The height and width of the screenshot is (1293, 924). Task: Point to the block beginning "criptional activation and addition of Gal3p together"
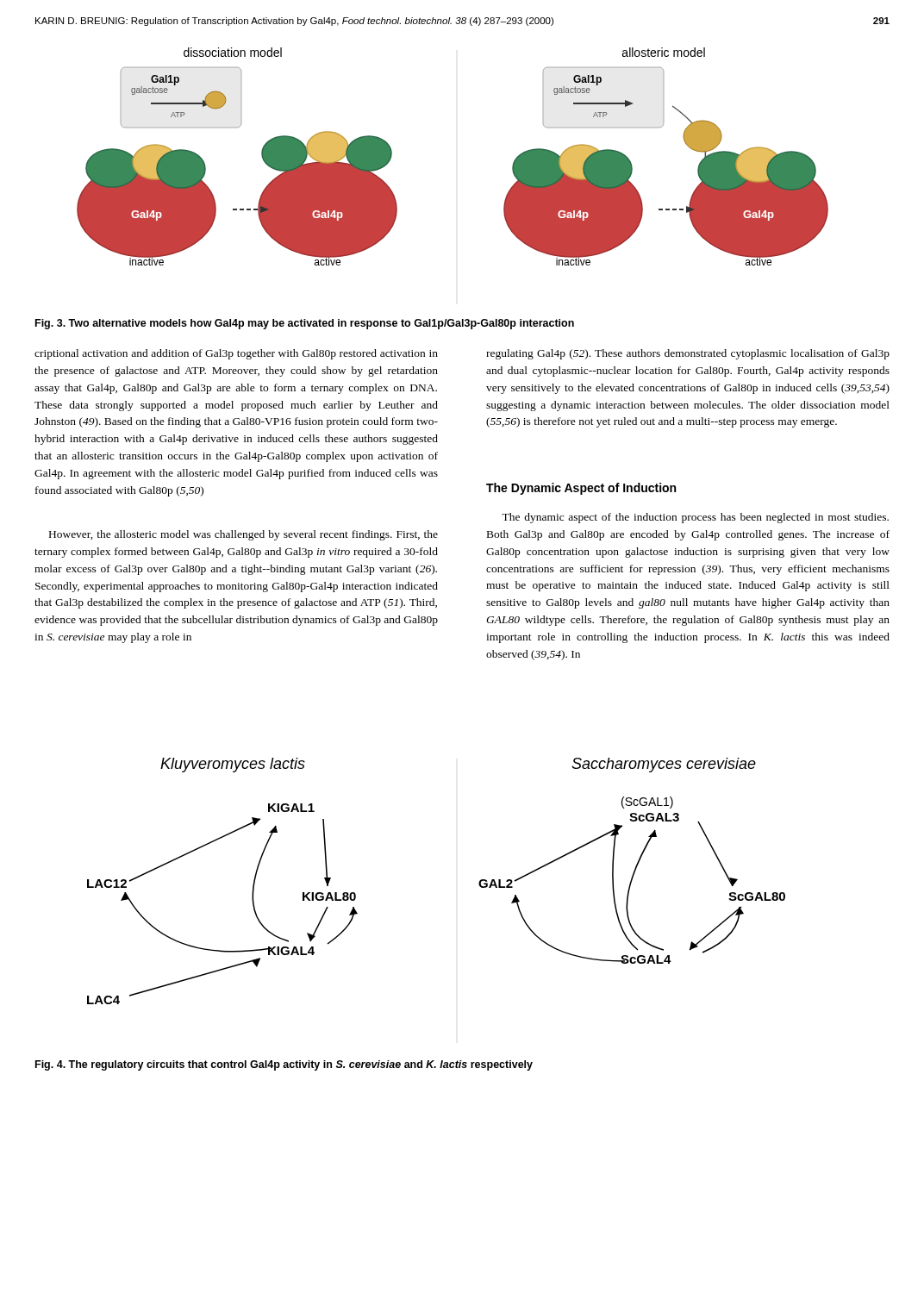[236, 421]
